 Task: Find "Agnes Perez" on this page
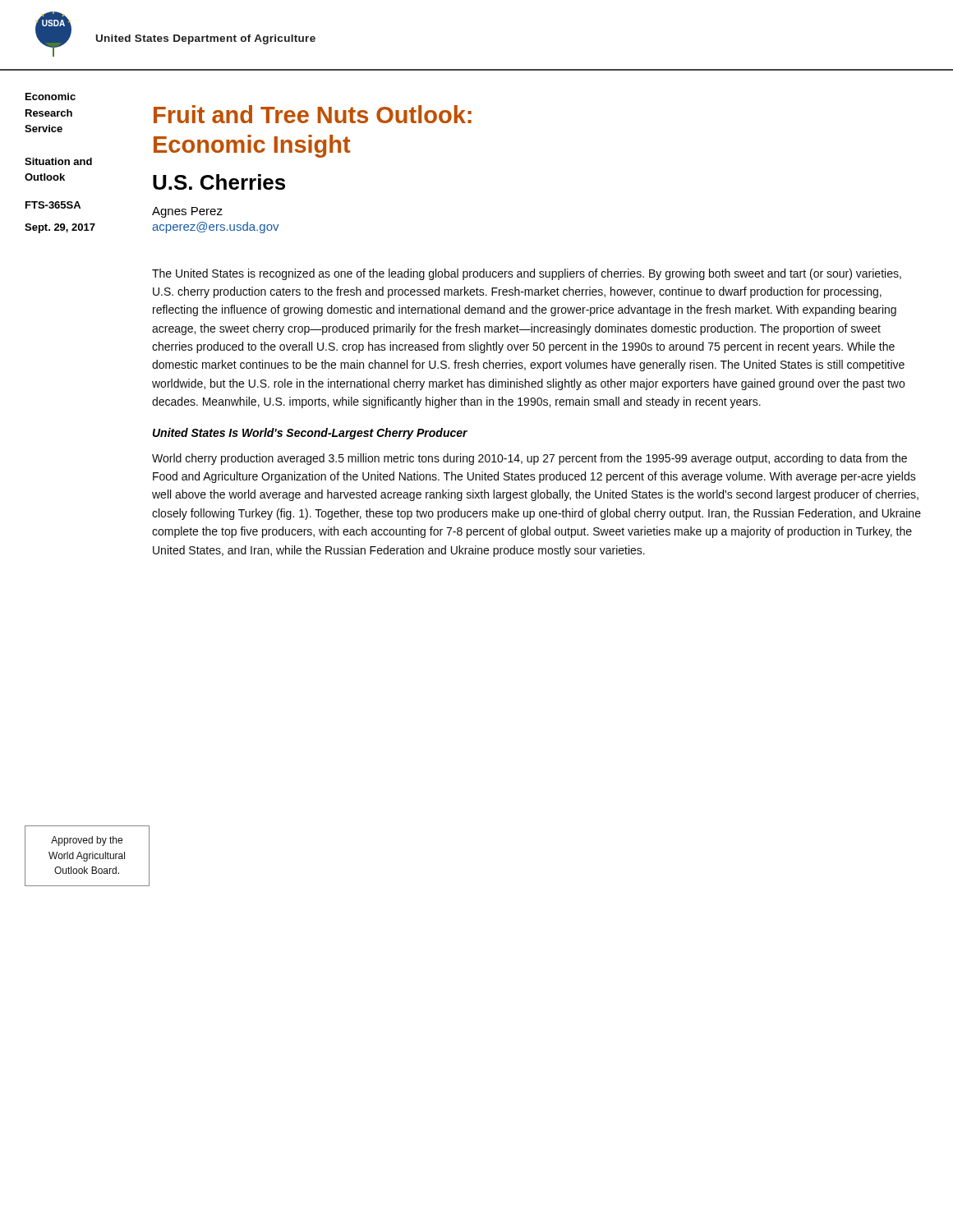(x=187, y=210)
